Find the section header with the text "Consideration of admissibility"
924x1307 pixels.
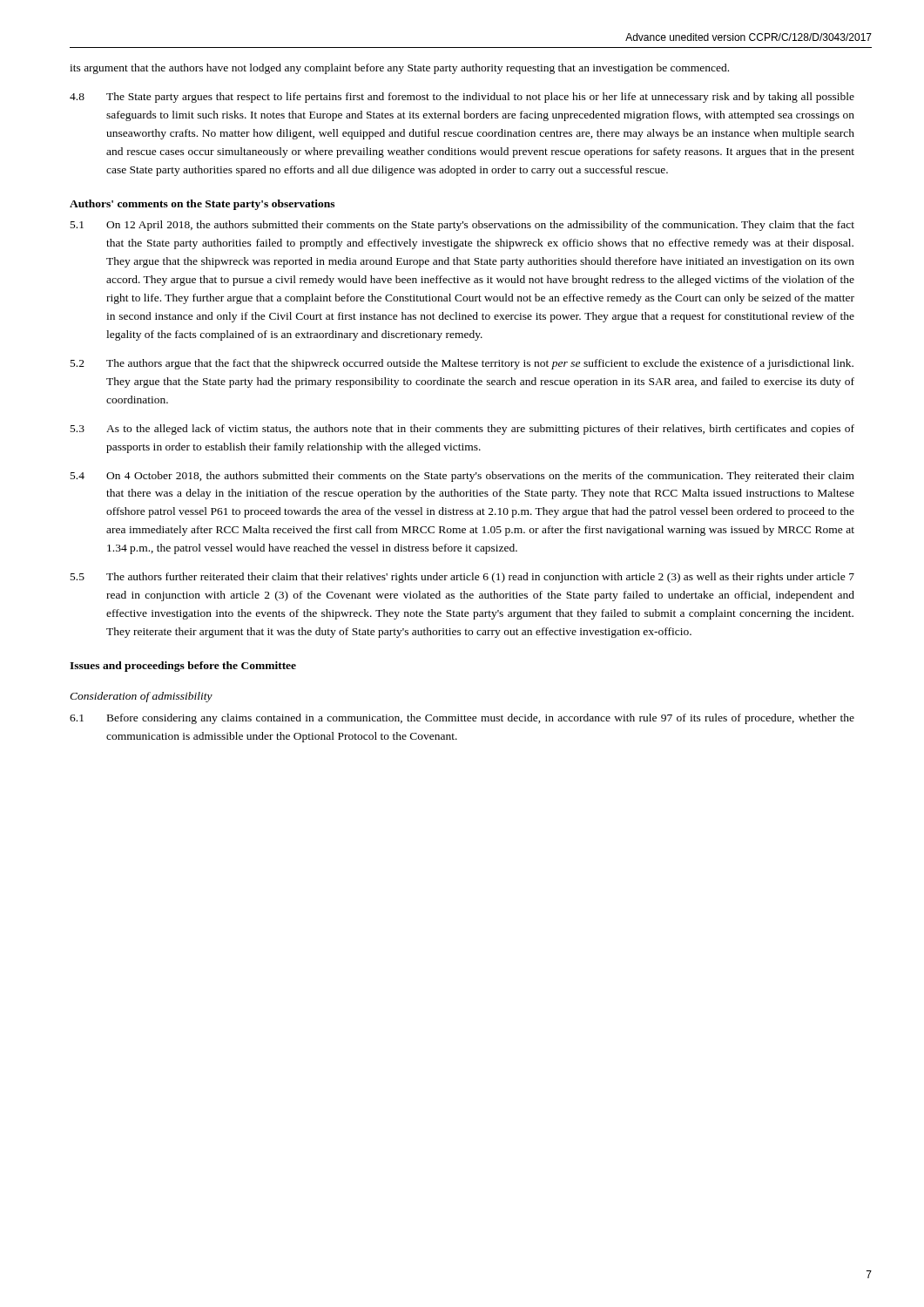(141, 696)
